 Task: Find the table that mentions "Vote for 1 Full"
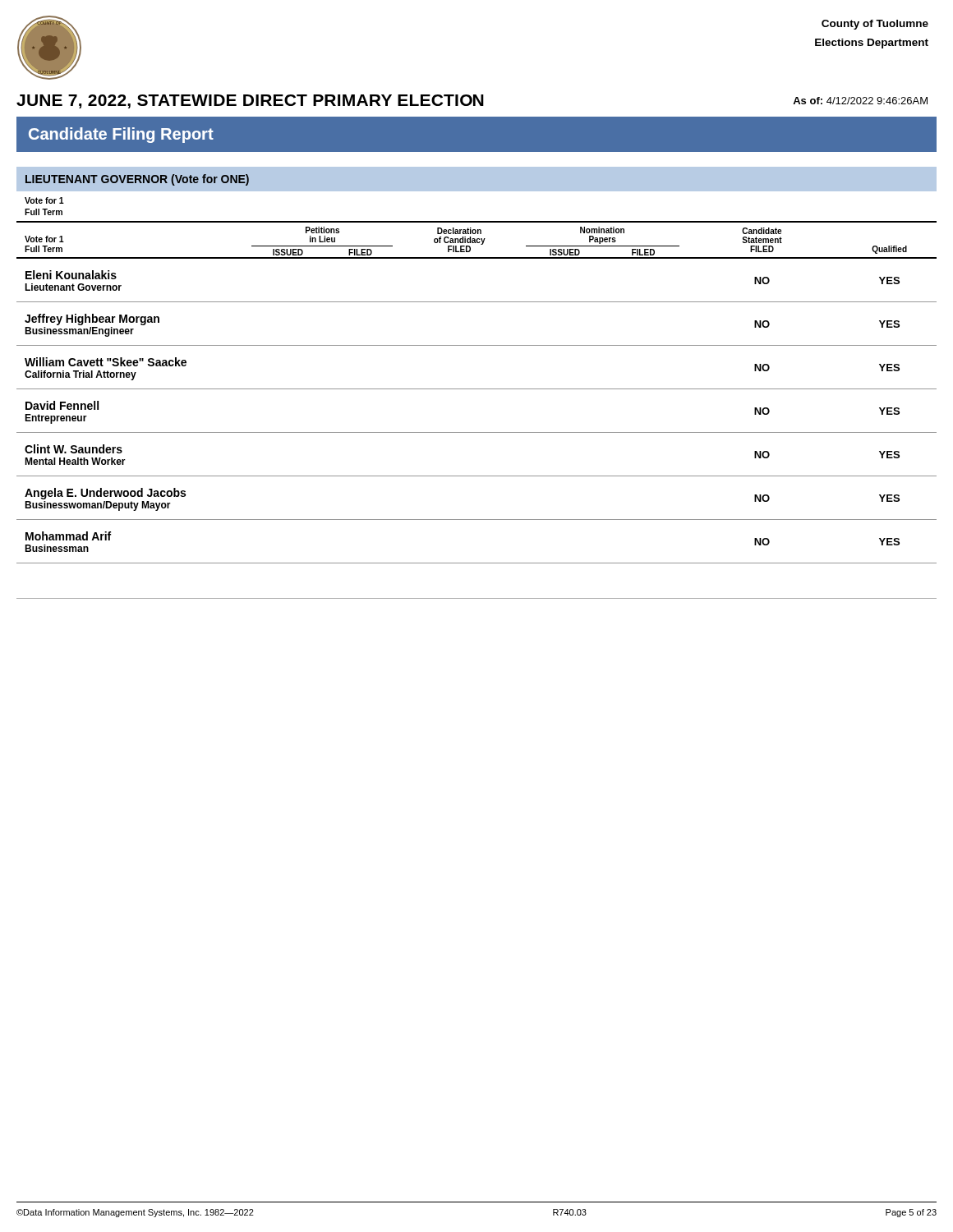point(476,395)
